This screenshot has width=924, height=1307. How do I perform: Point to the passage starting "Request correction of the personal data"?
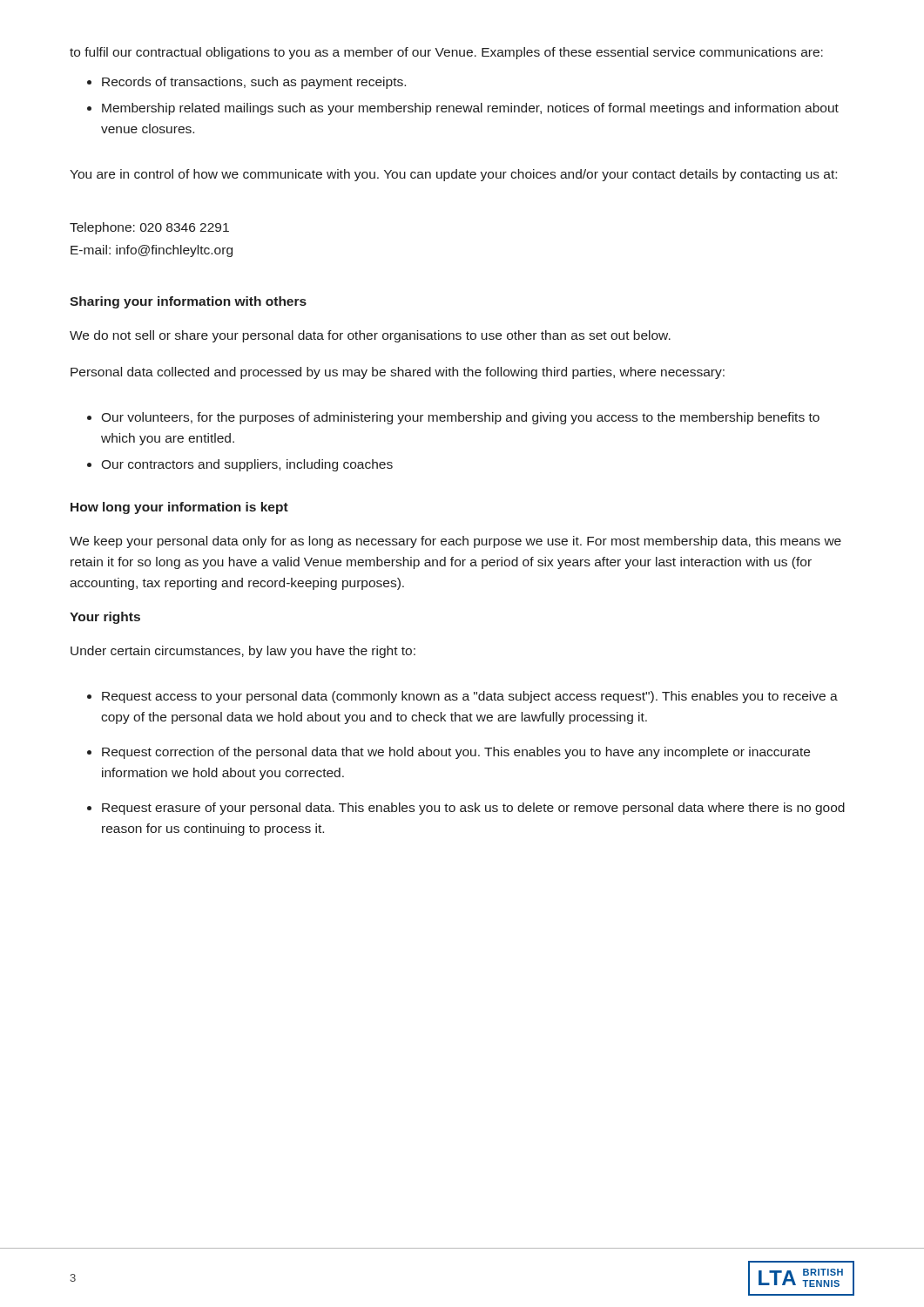456,762
